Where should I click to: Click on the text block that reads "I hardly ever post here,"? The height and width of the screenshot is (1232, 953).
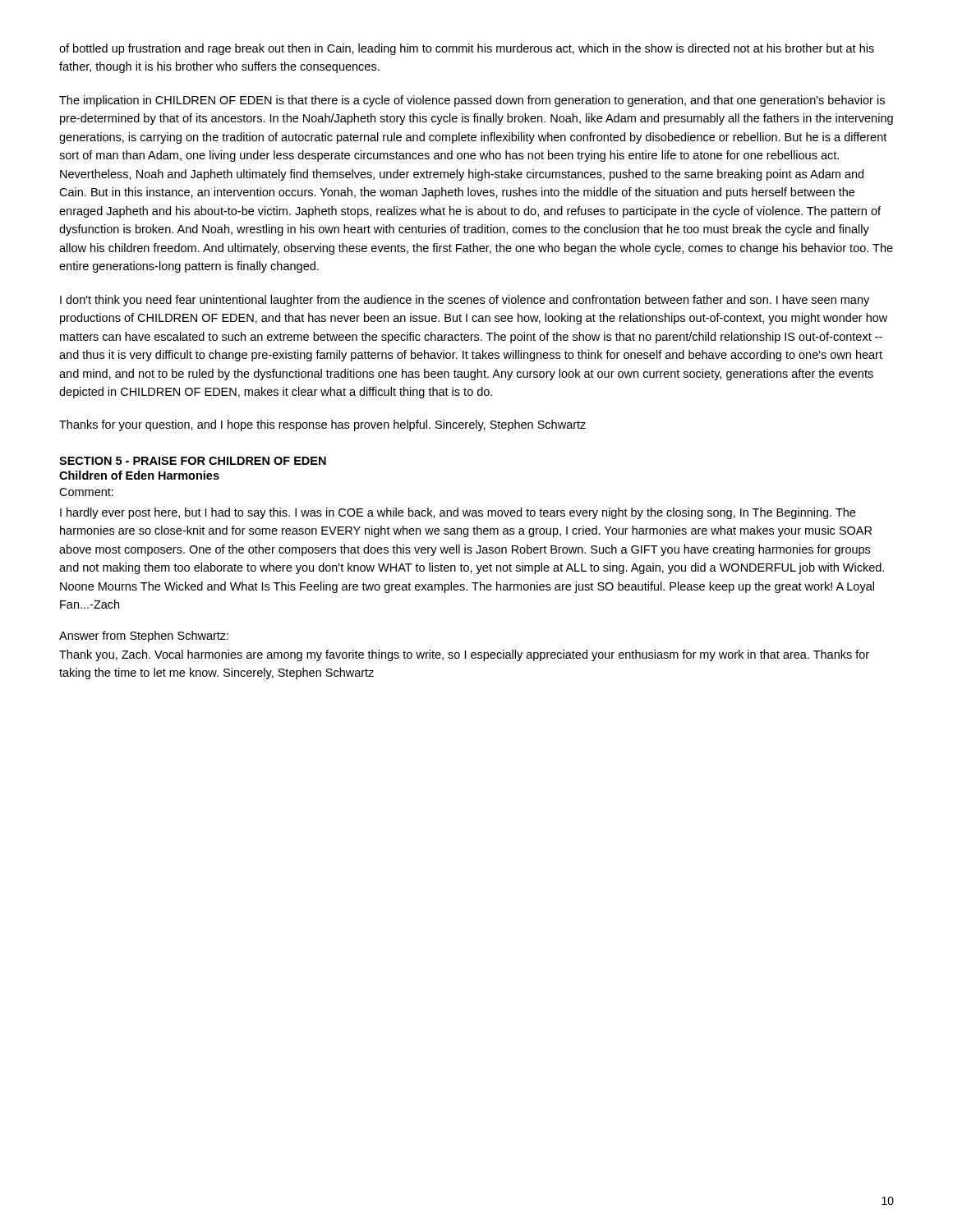coord(472,559)
